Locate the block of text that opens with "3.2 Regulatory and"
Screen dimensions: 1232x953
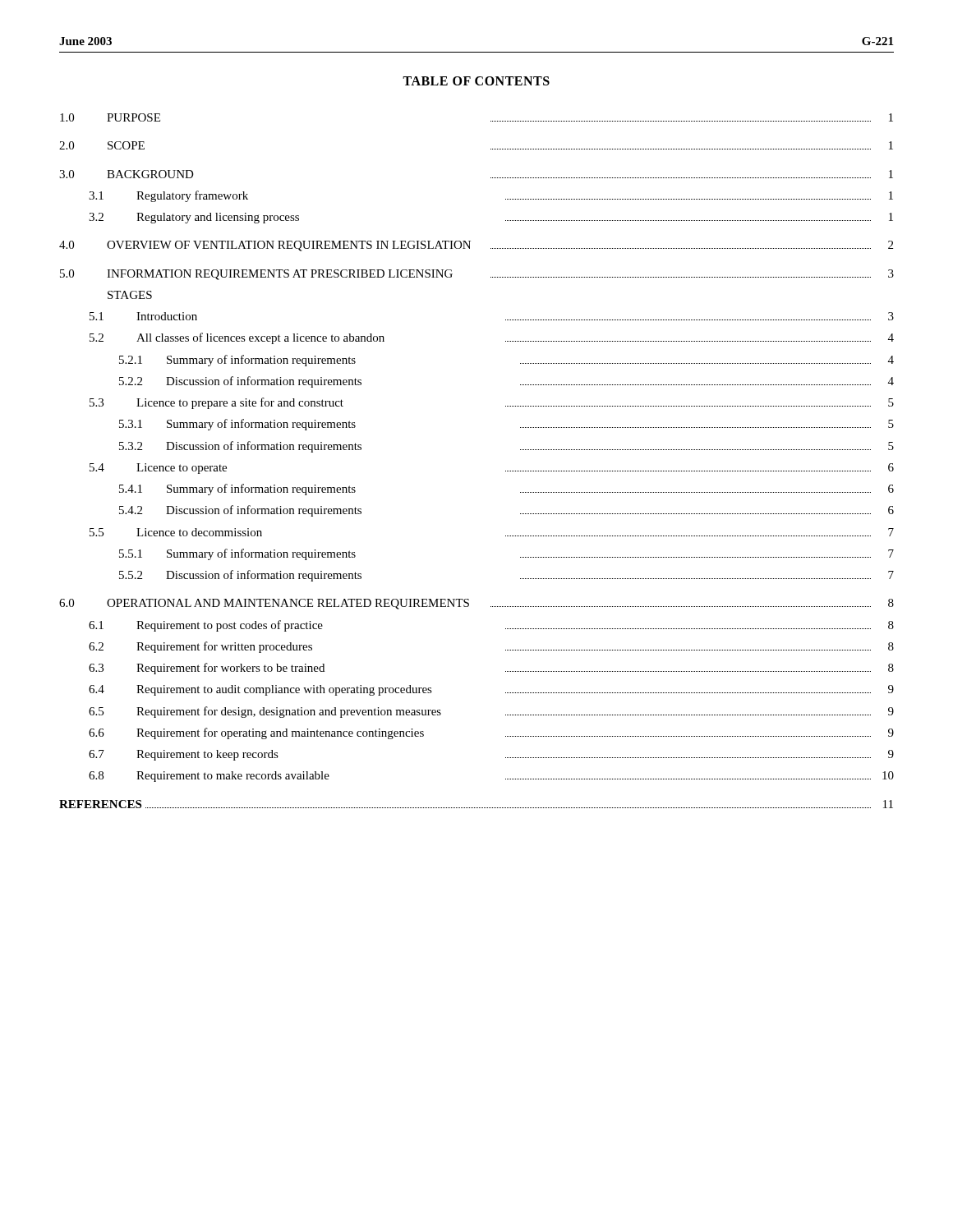217,218
